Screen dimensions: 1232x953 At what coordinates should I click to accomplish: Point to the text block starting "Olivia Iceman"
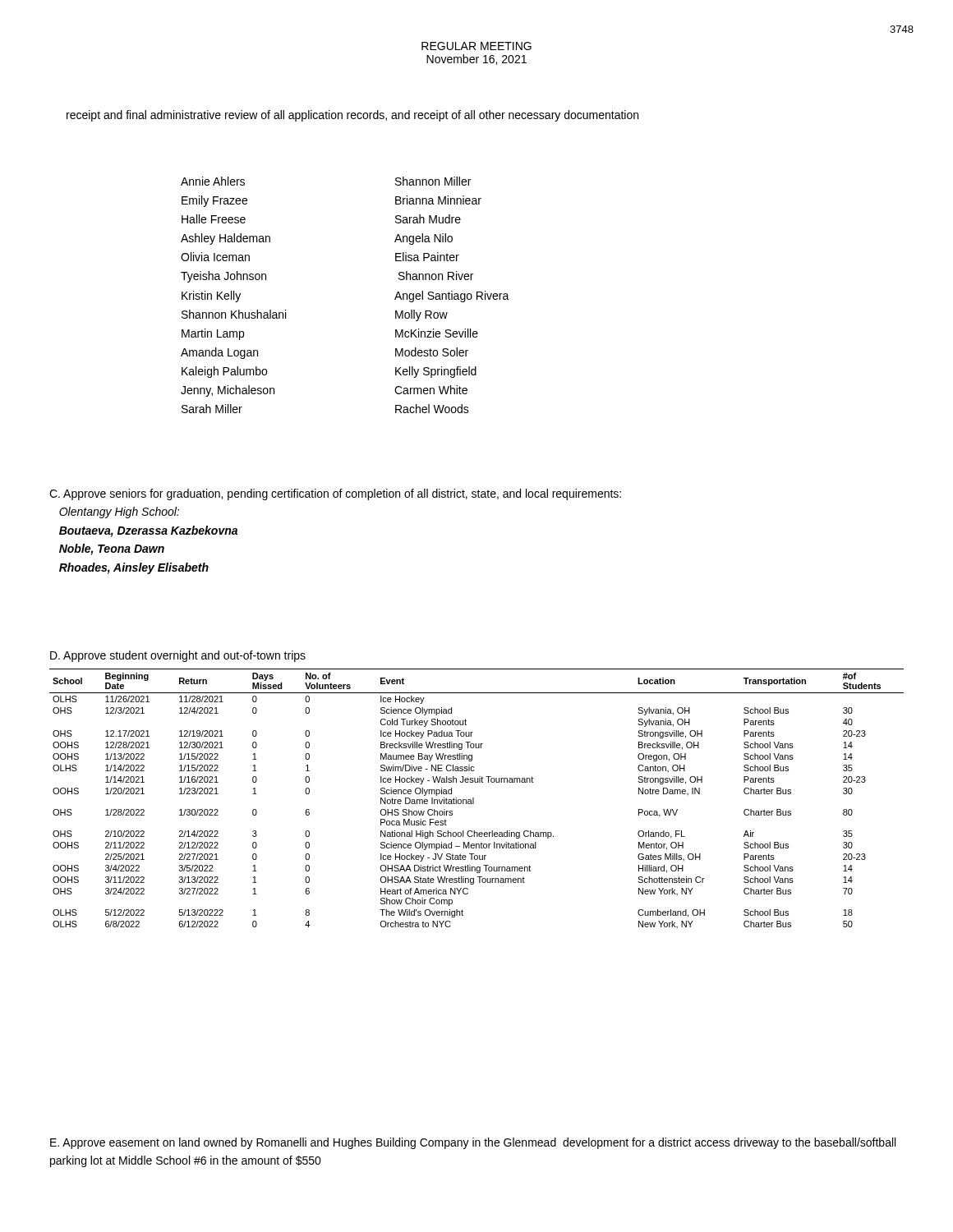[216, 257]
